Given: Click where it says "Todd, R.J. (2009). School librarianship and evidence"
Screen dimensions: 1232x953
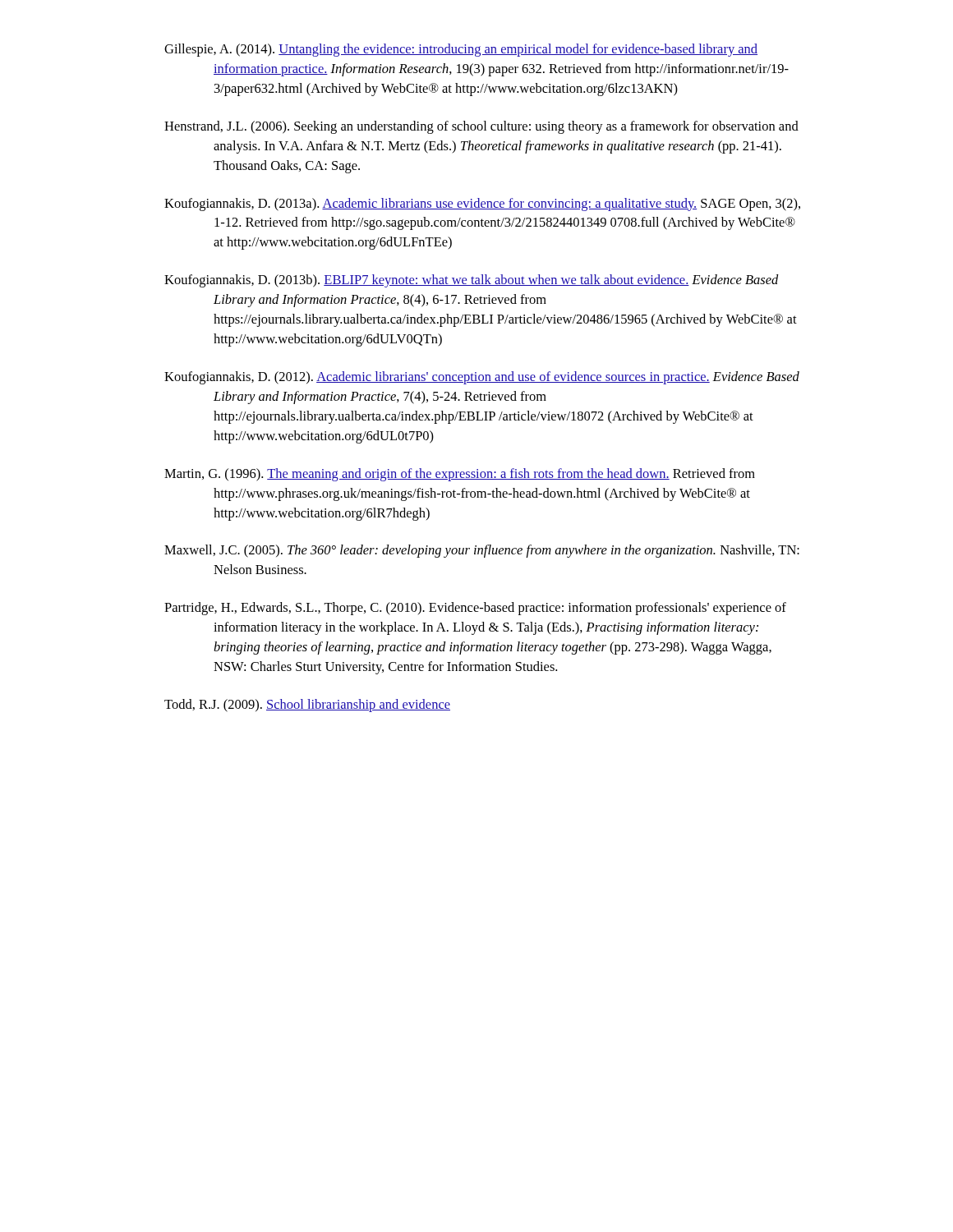Looking at the screenshot, I should (307, 704).
